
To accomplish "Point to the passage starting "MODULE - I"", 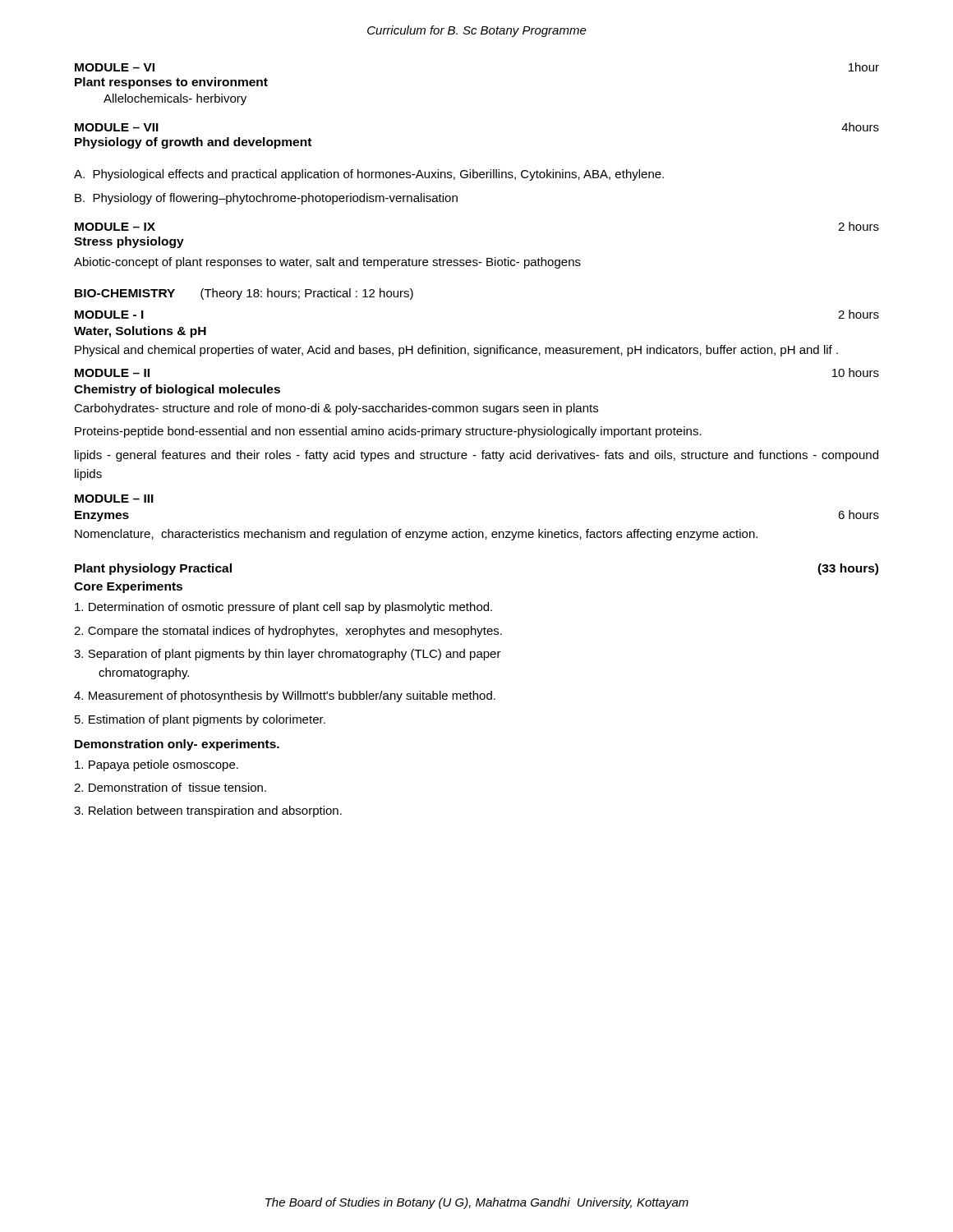I will coord(106,314).
